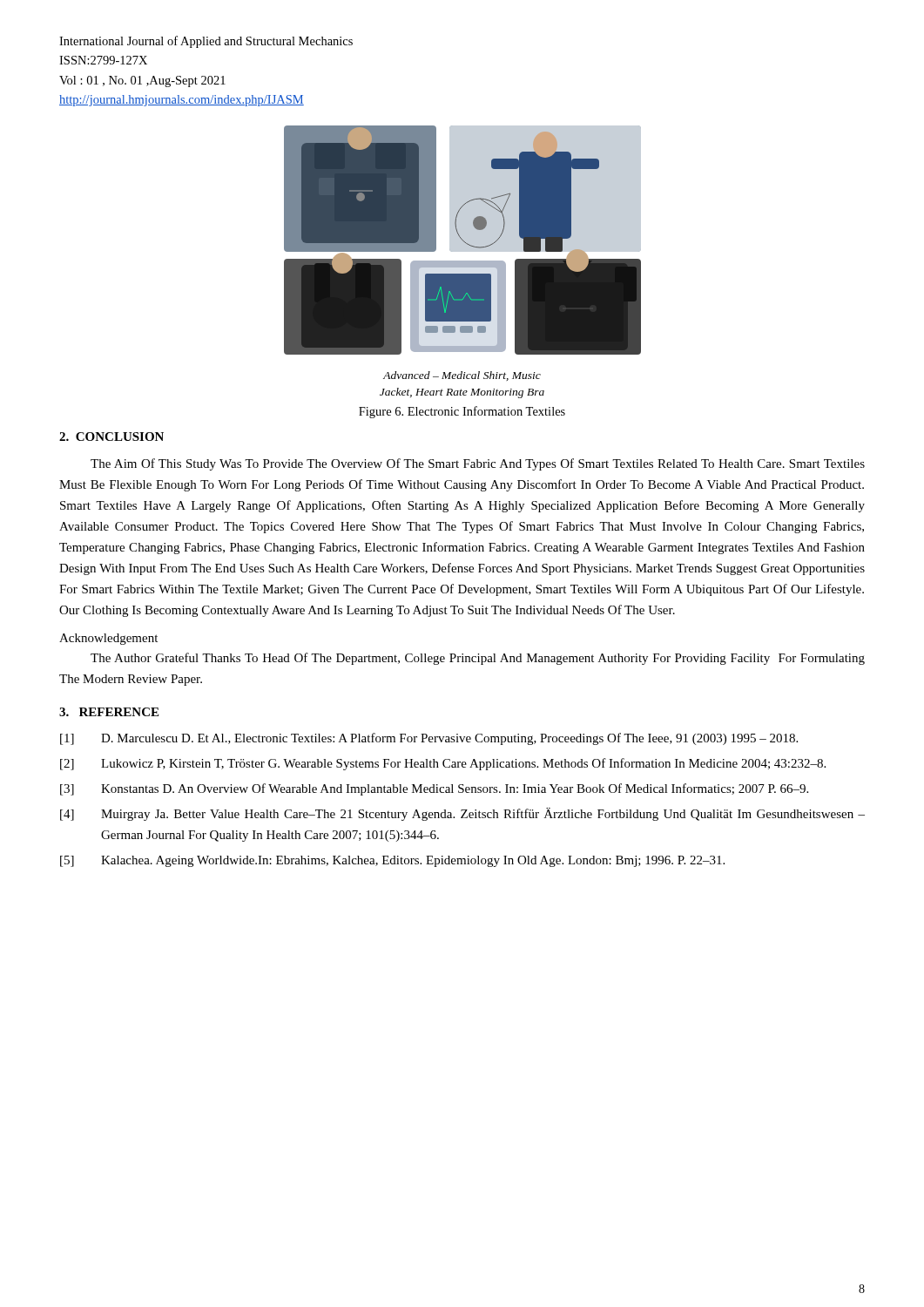Select the block starting "[3] Konstantas D. An Overview"

click(x=462, y=789)
